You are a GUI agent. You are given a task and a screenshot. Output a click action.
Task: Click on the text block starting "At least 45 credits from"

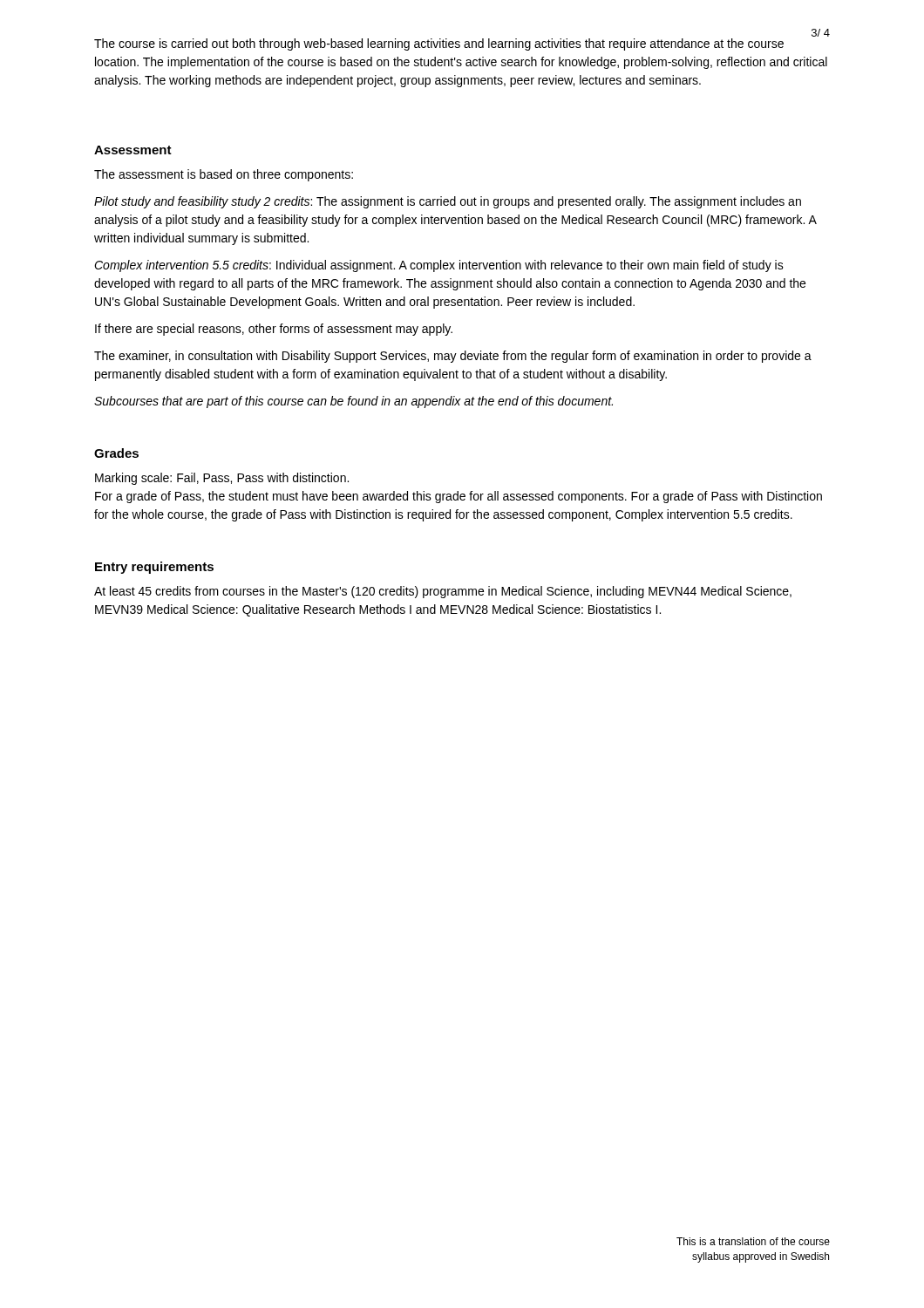(462, 601)
